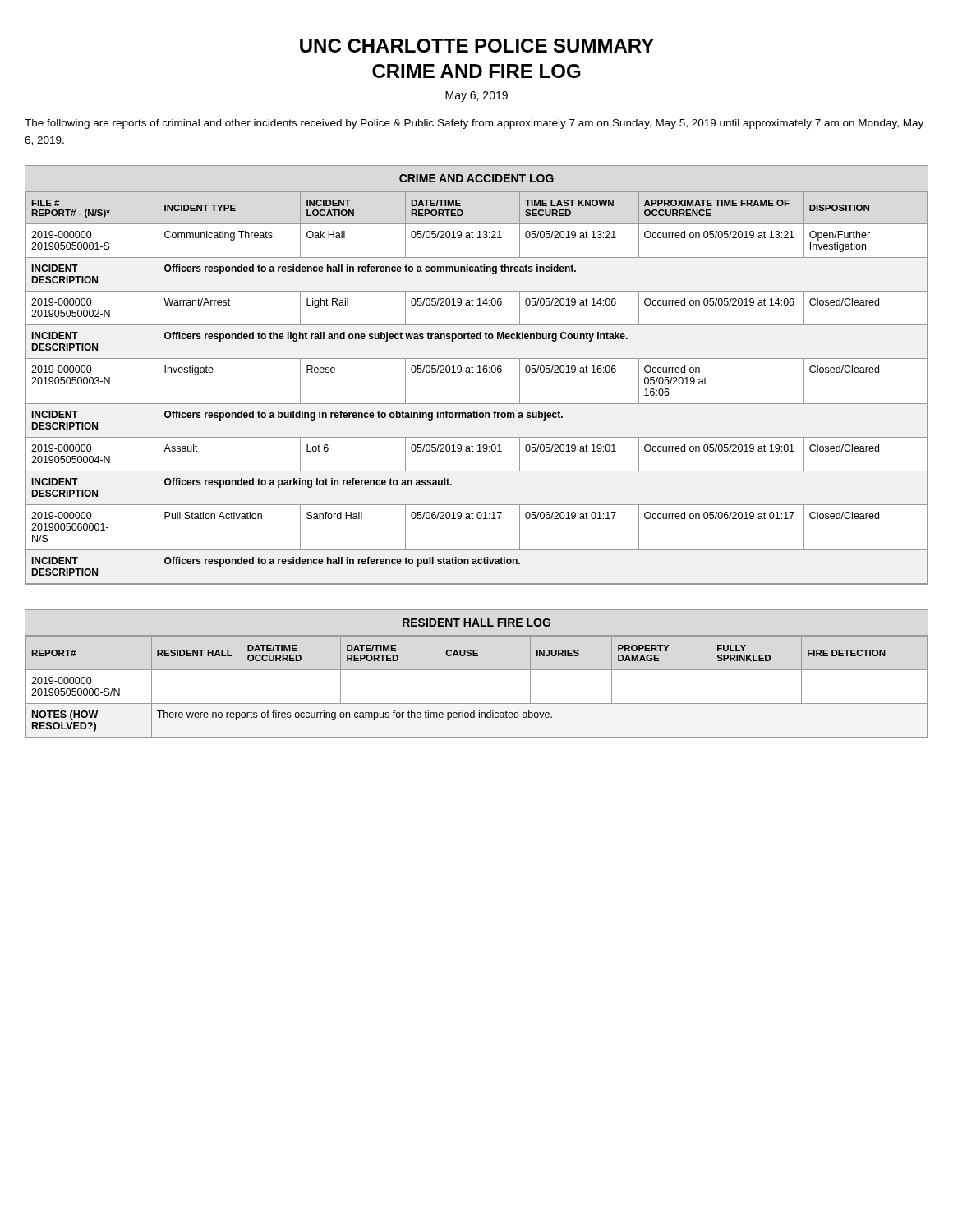Screen dimensions: 1232x953
Task: Click on the table containing "PROPERTY DAMAGE"
Action: pyautogui.click(x=476, y=674)
